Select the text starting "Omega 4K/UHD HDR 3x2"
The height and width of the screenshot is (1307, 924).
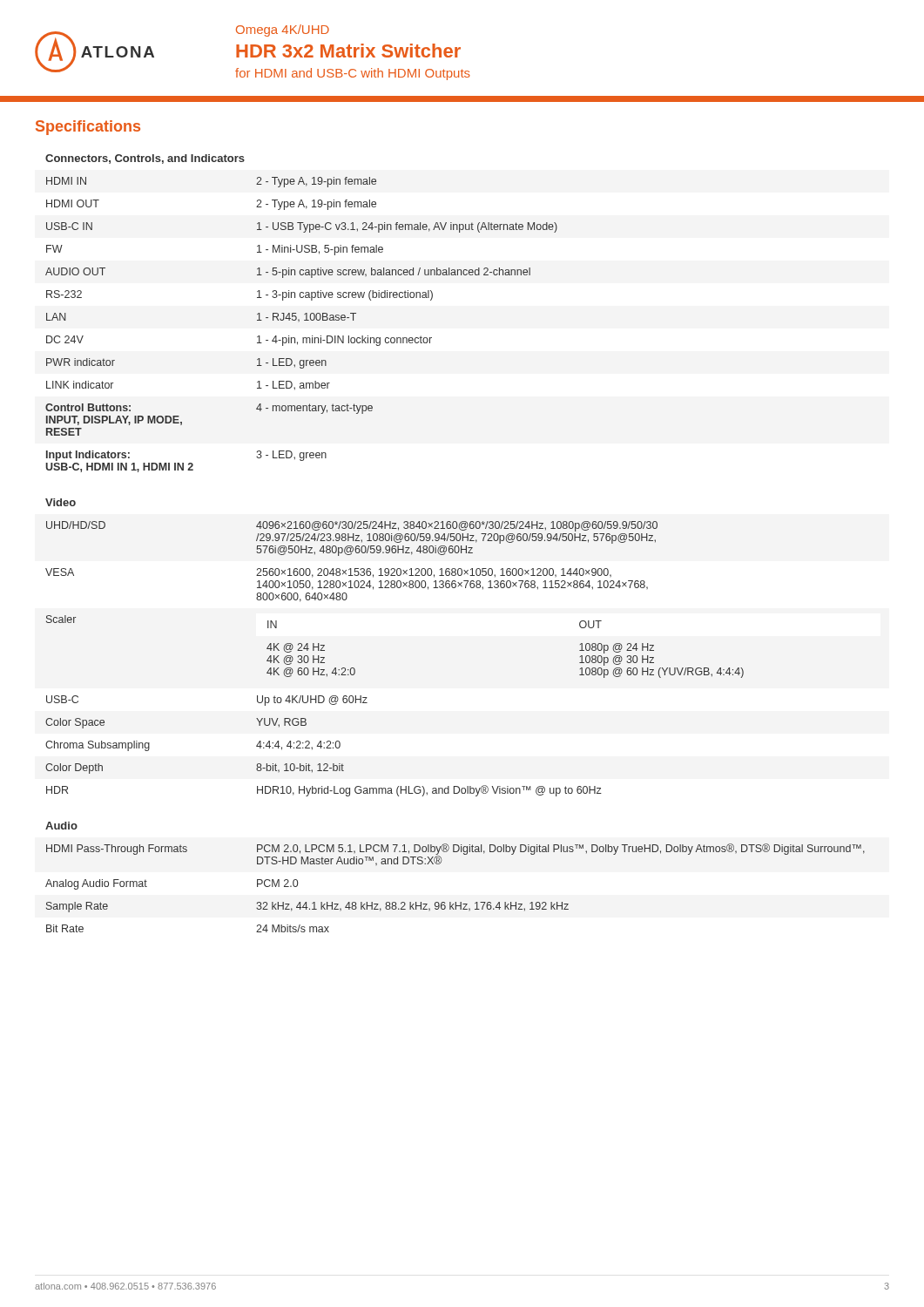click(x=353, y=51)
